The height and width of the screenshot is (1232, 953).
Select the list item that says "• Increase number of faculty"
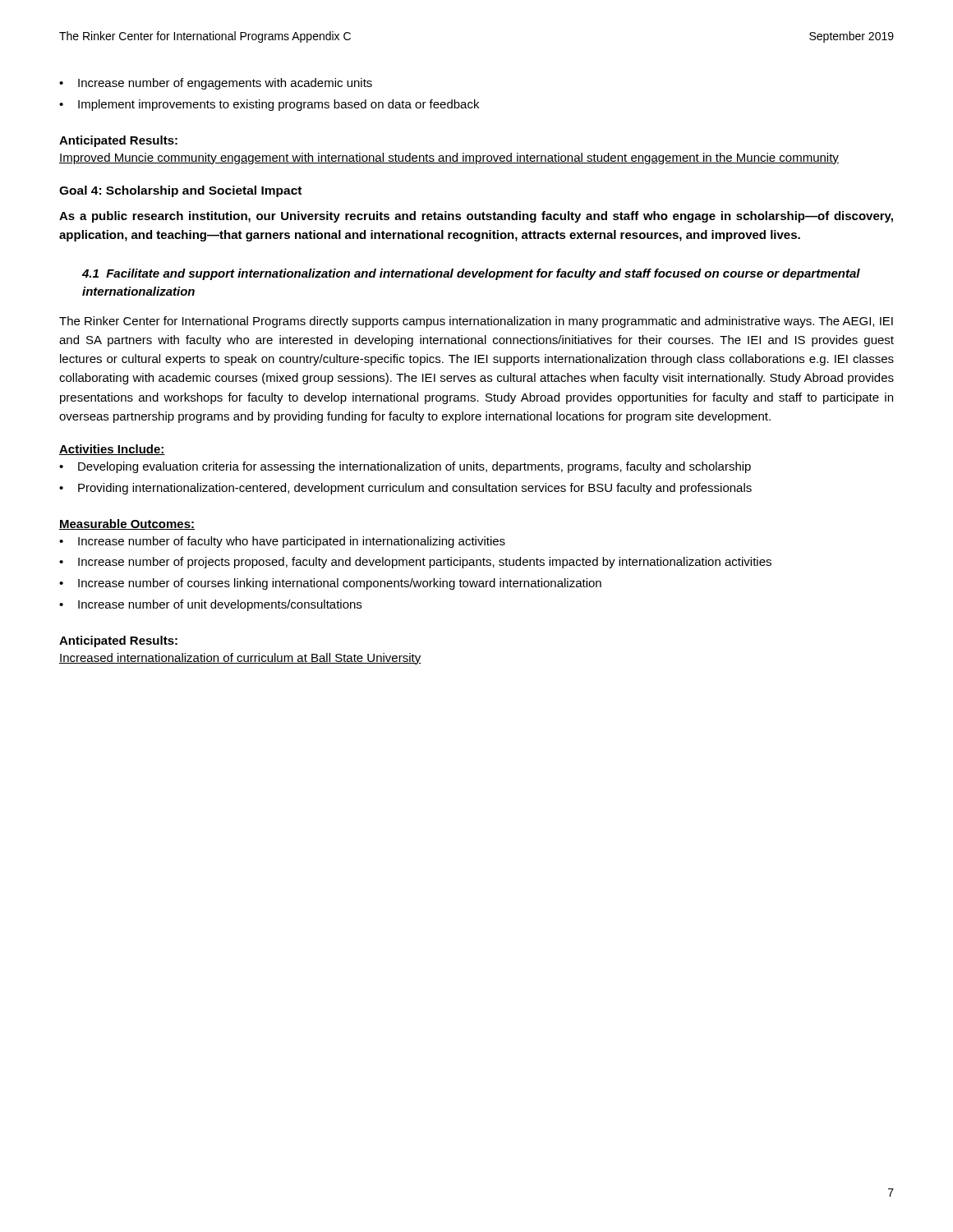pyautogui.click(x=282, y=541)
